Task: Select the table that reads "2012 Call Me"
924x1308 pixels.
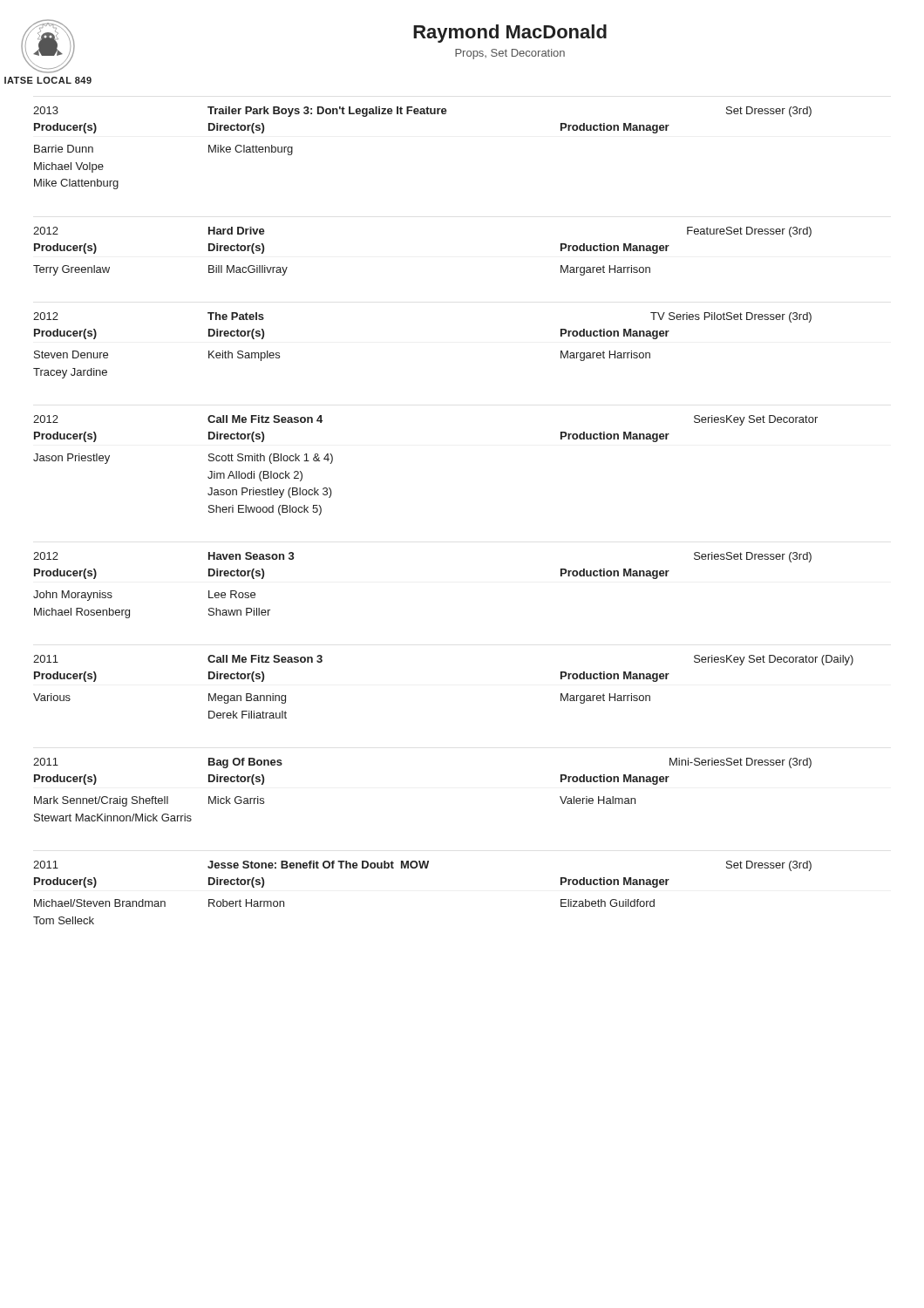Action: click(x=462, y=461)
